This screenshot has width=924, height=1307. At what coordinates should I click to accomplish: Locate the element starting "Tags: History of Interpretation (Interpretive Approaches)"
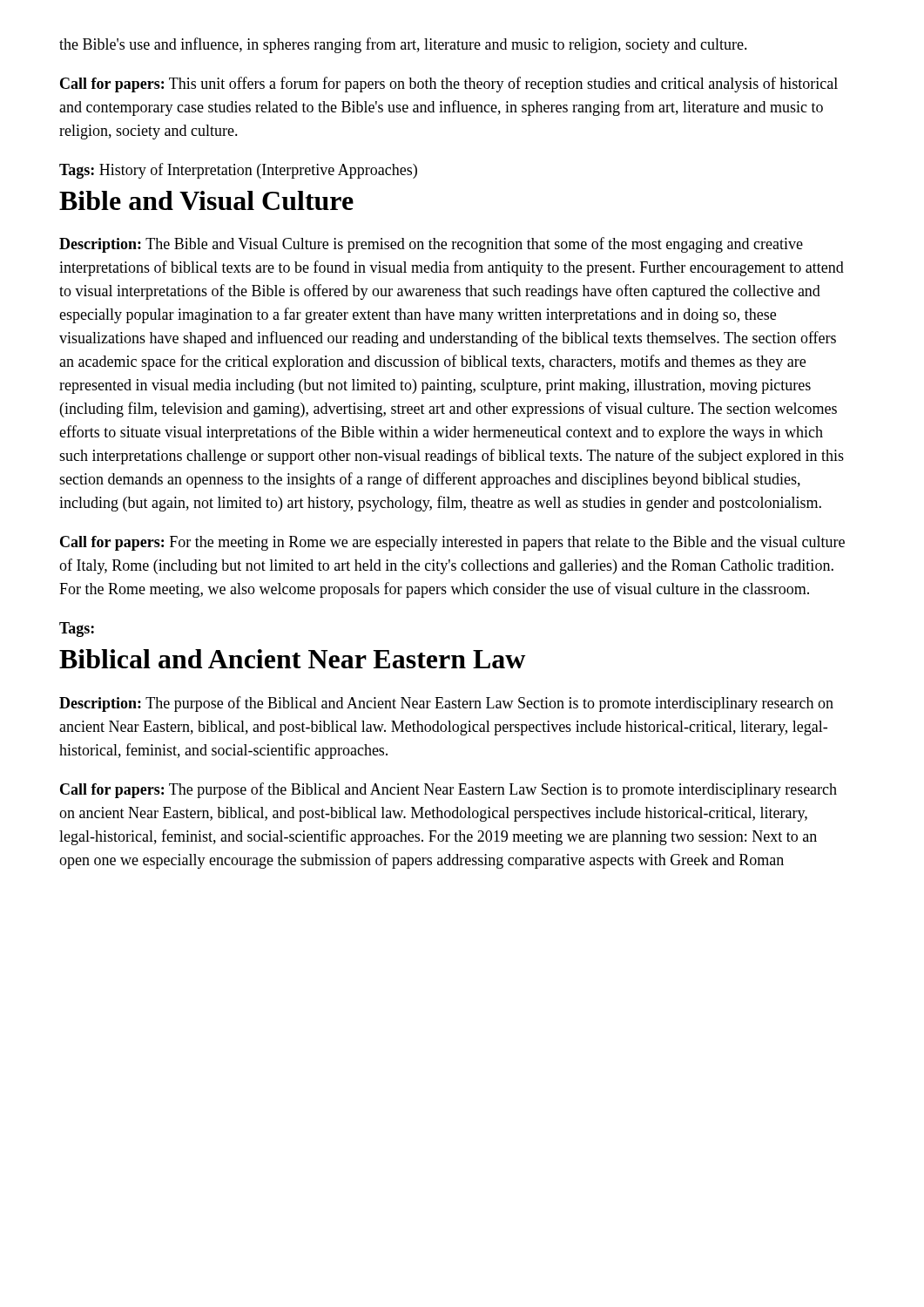pos(239,170)
